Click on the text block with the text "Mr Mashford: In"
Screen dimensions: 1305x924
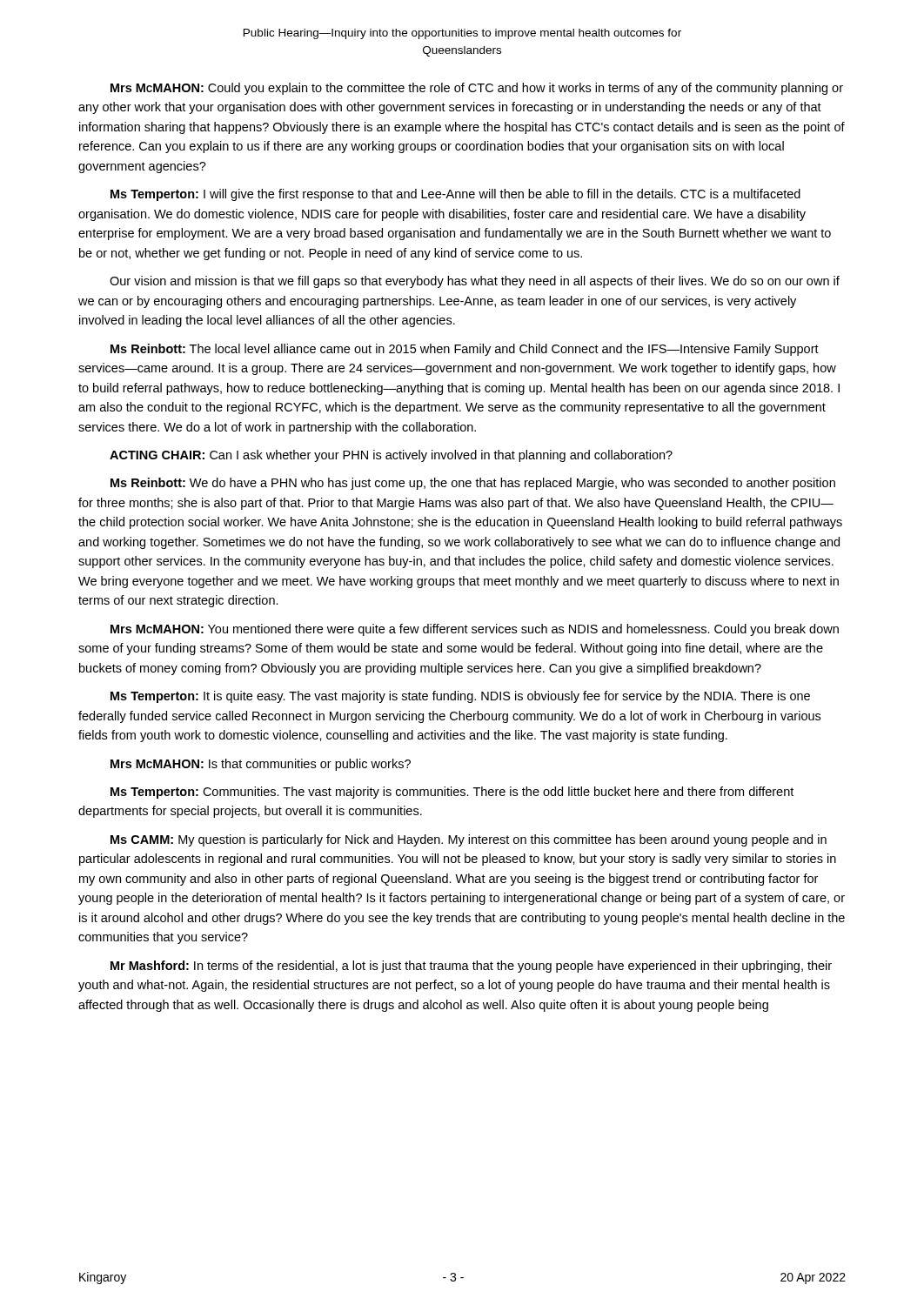pos(455,985)
